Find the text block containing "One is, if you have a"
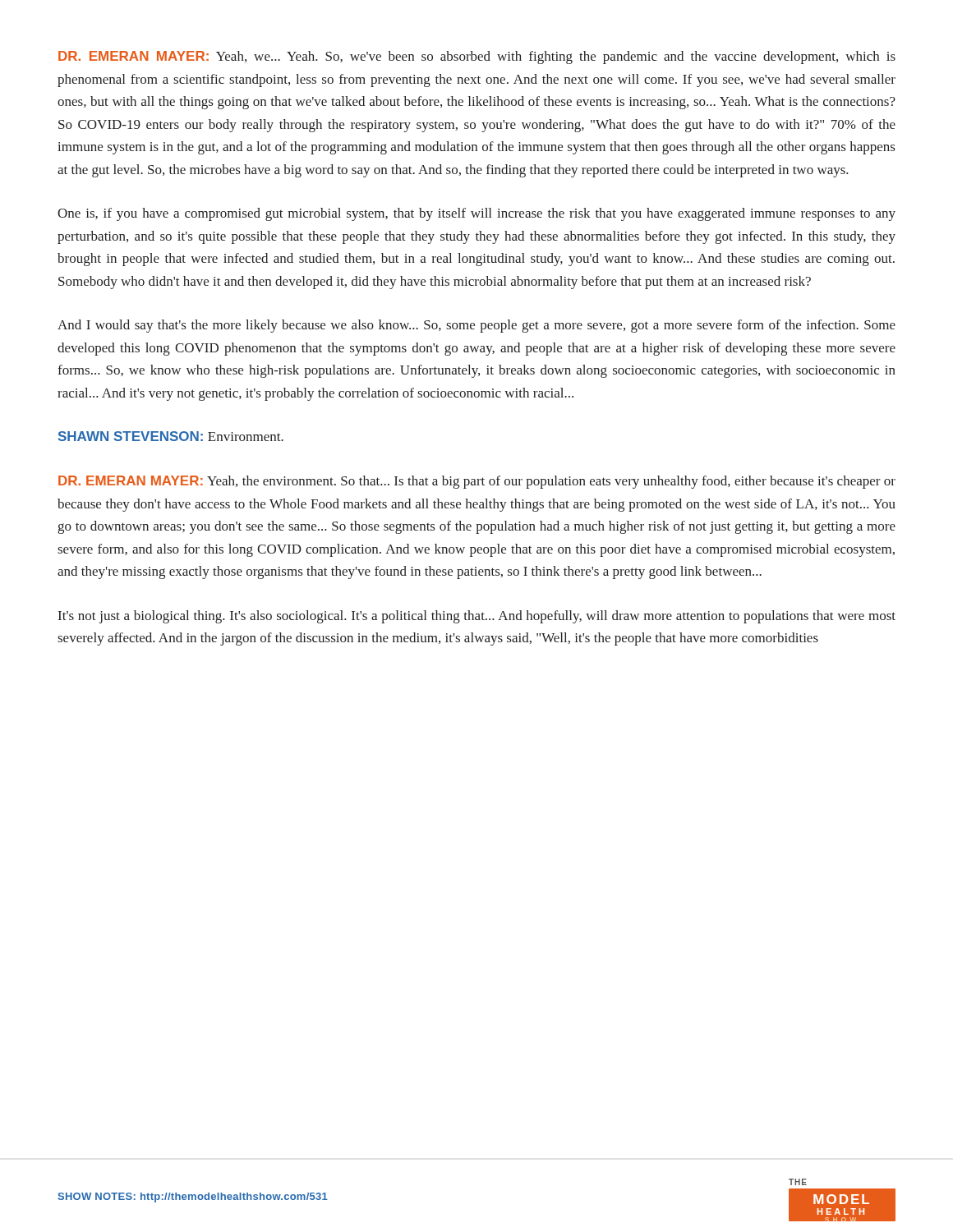This screenshot has width=953, height=1232. tap(476, 247)
